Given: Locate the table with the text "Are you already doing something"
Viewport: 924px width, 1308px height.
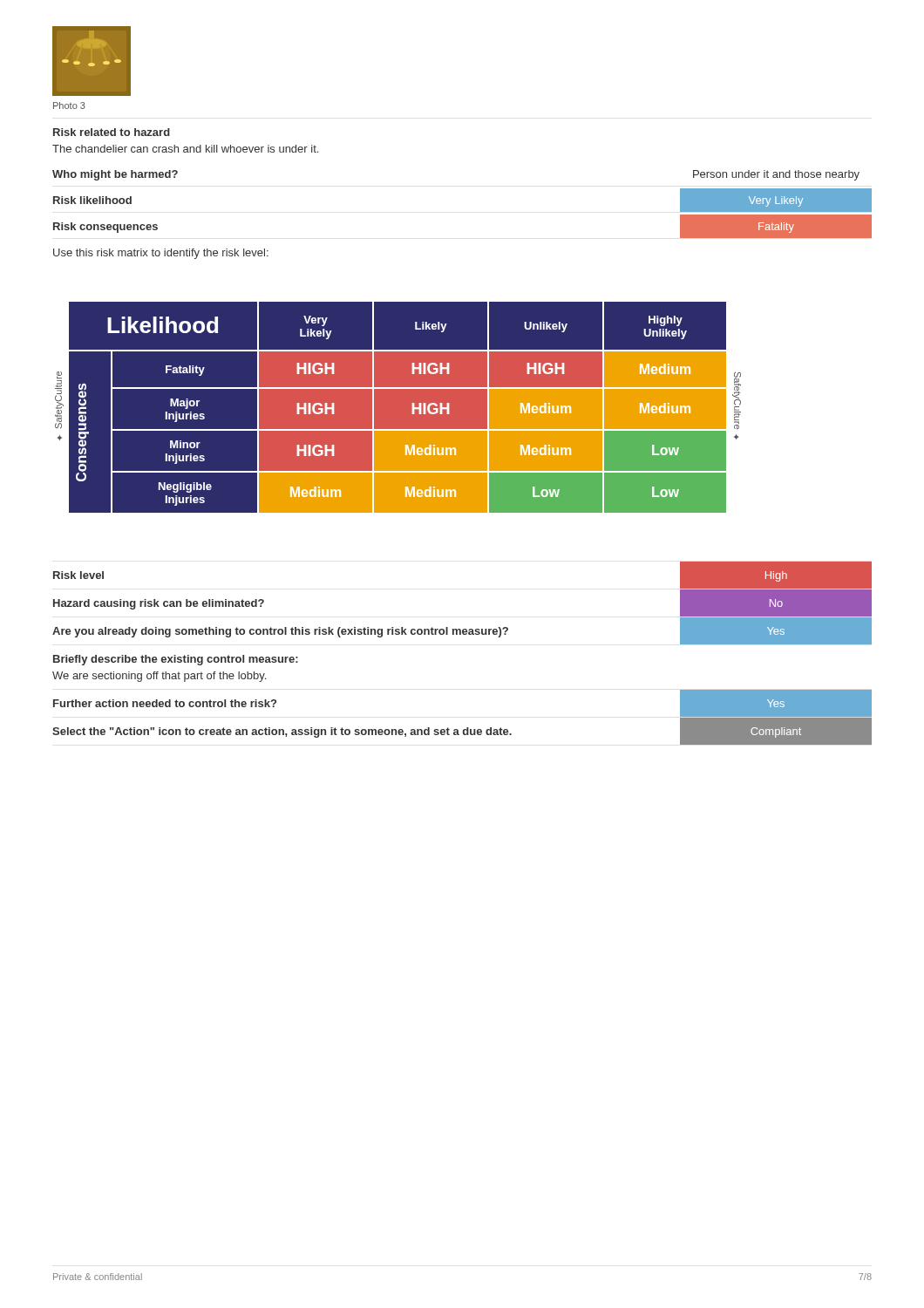Looking at the screenshot, I should [x=462, y=631].
